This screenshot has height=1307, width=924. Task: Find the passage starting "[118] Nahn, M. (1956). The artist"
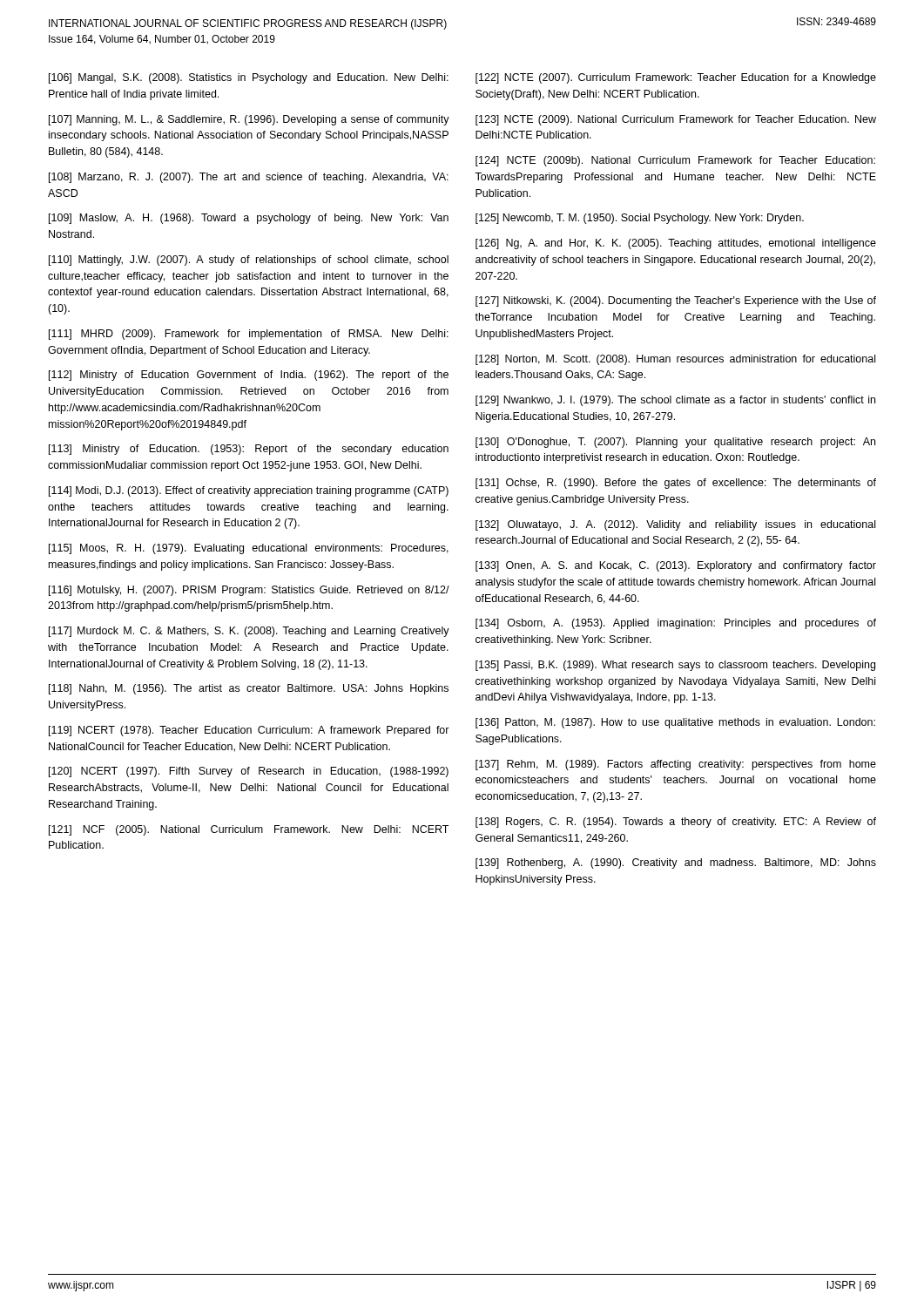(248, 697)
